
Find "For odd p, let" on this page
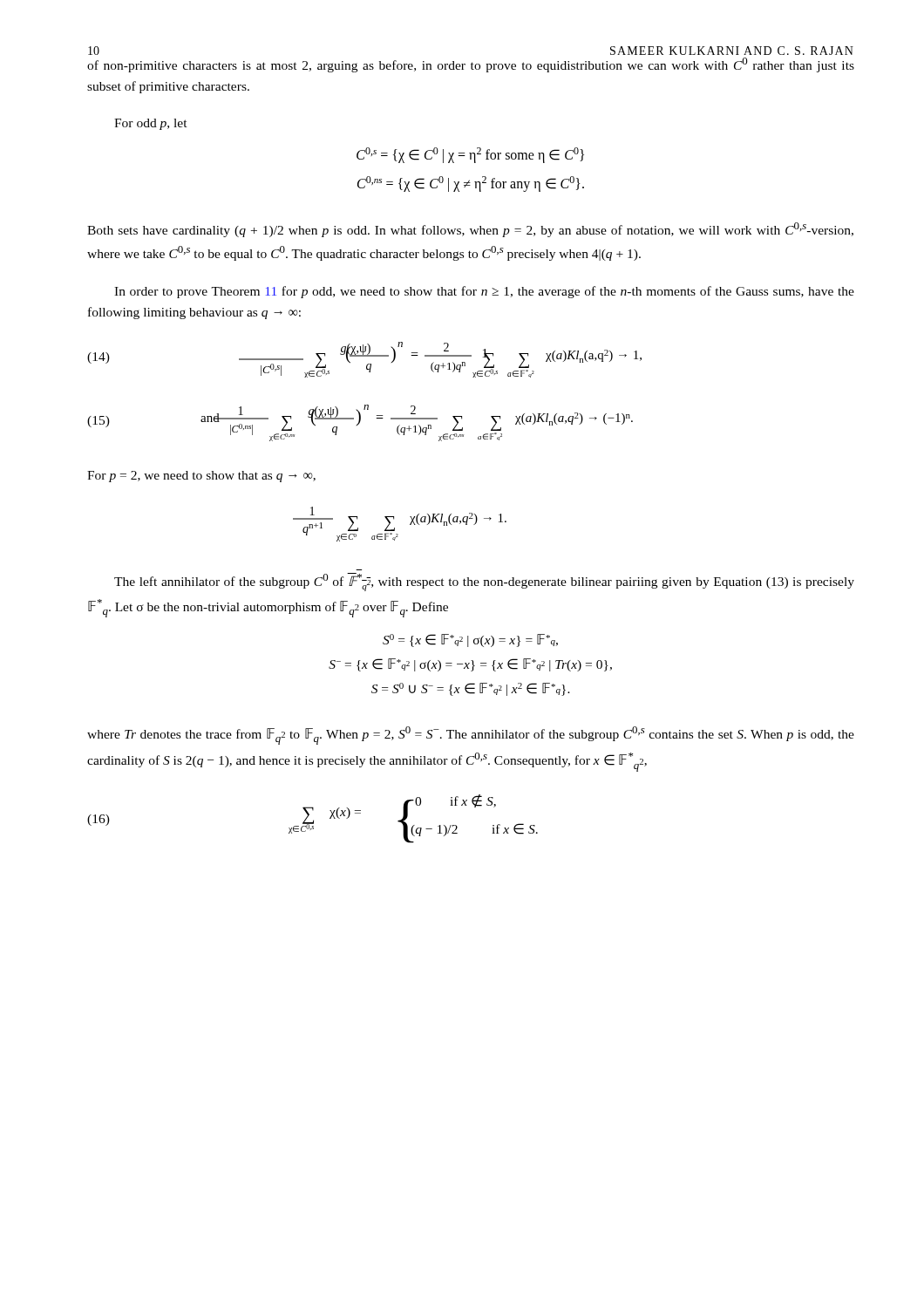pos(151,124)
